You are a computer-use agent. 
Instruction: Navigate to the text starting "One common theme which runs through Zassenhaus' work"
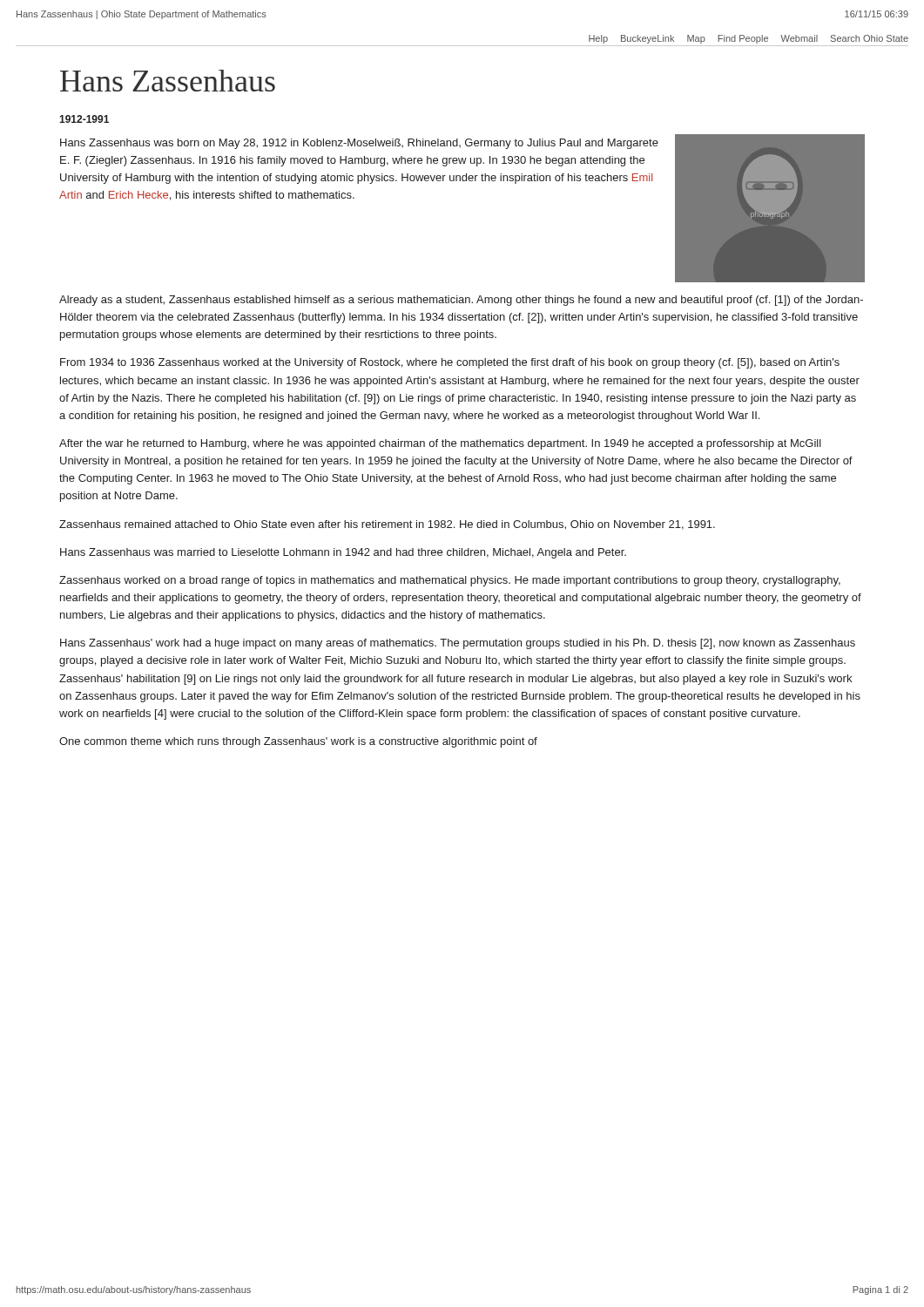(462, 742)
